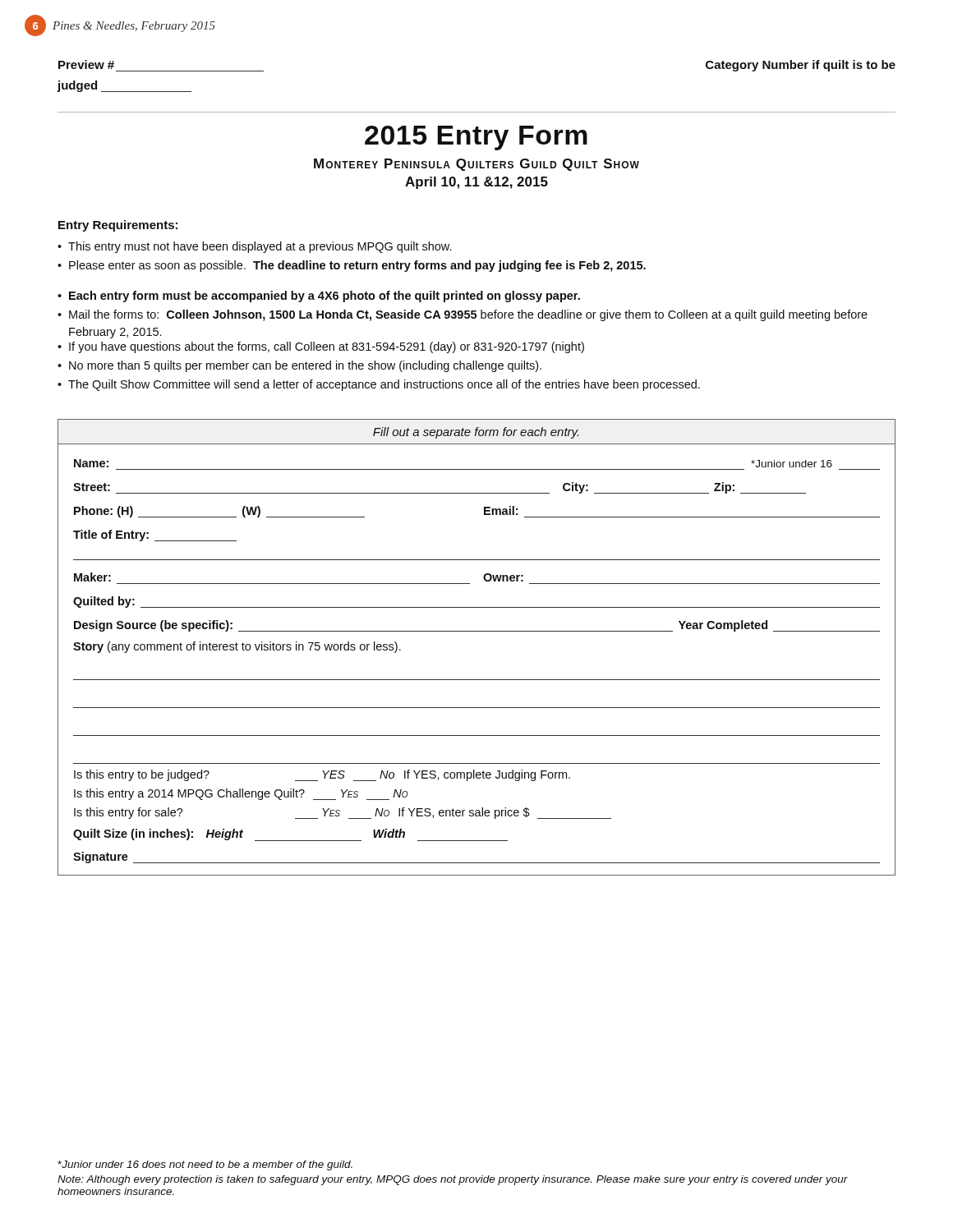
Task: Find the table
Action: [x=476, y=647]
